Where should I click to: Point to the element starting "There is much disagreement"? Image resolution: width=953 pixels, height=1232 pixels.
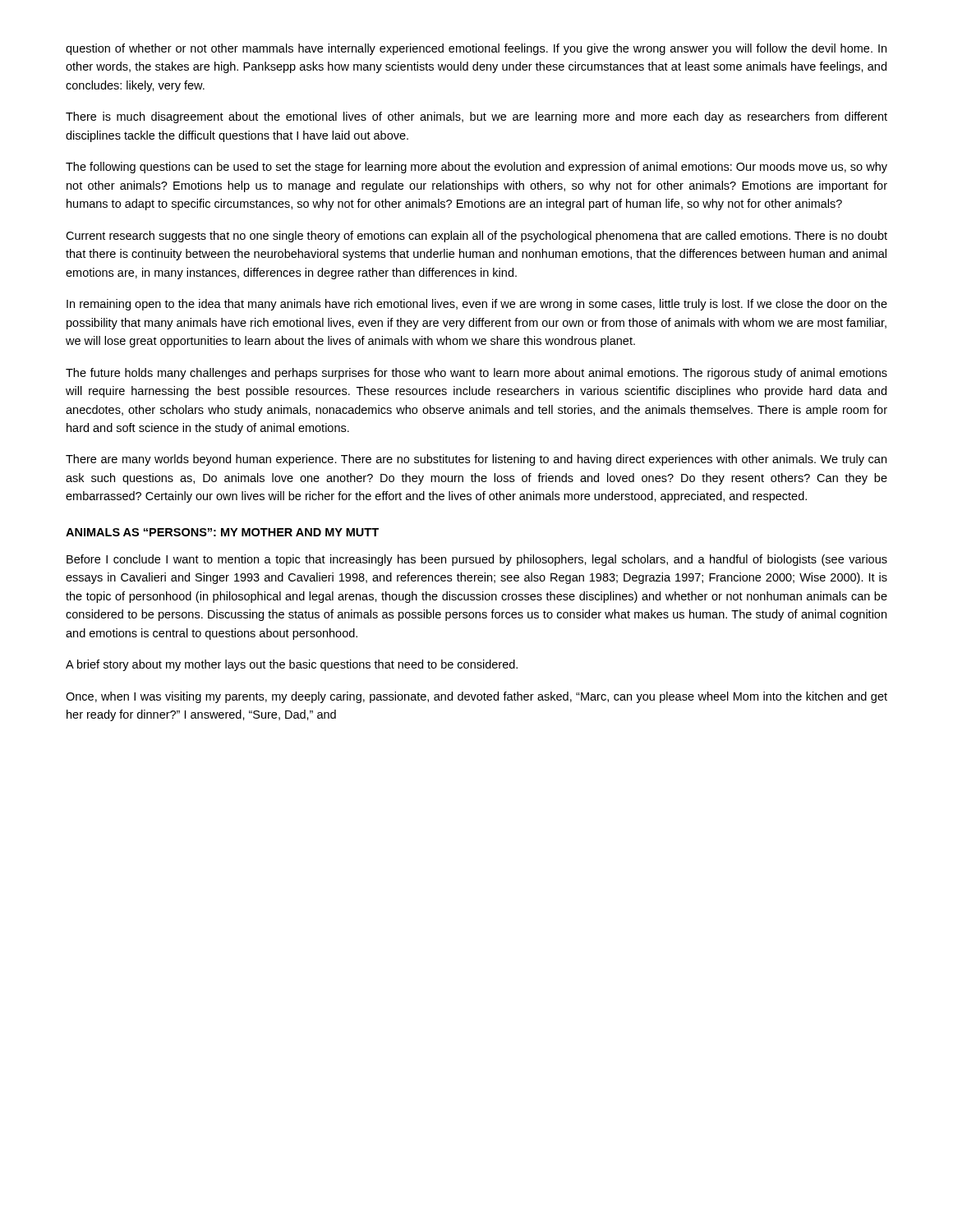click(x=476, y=126)
